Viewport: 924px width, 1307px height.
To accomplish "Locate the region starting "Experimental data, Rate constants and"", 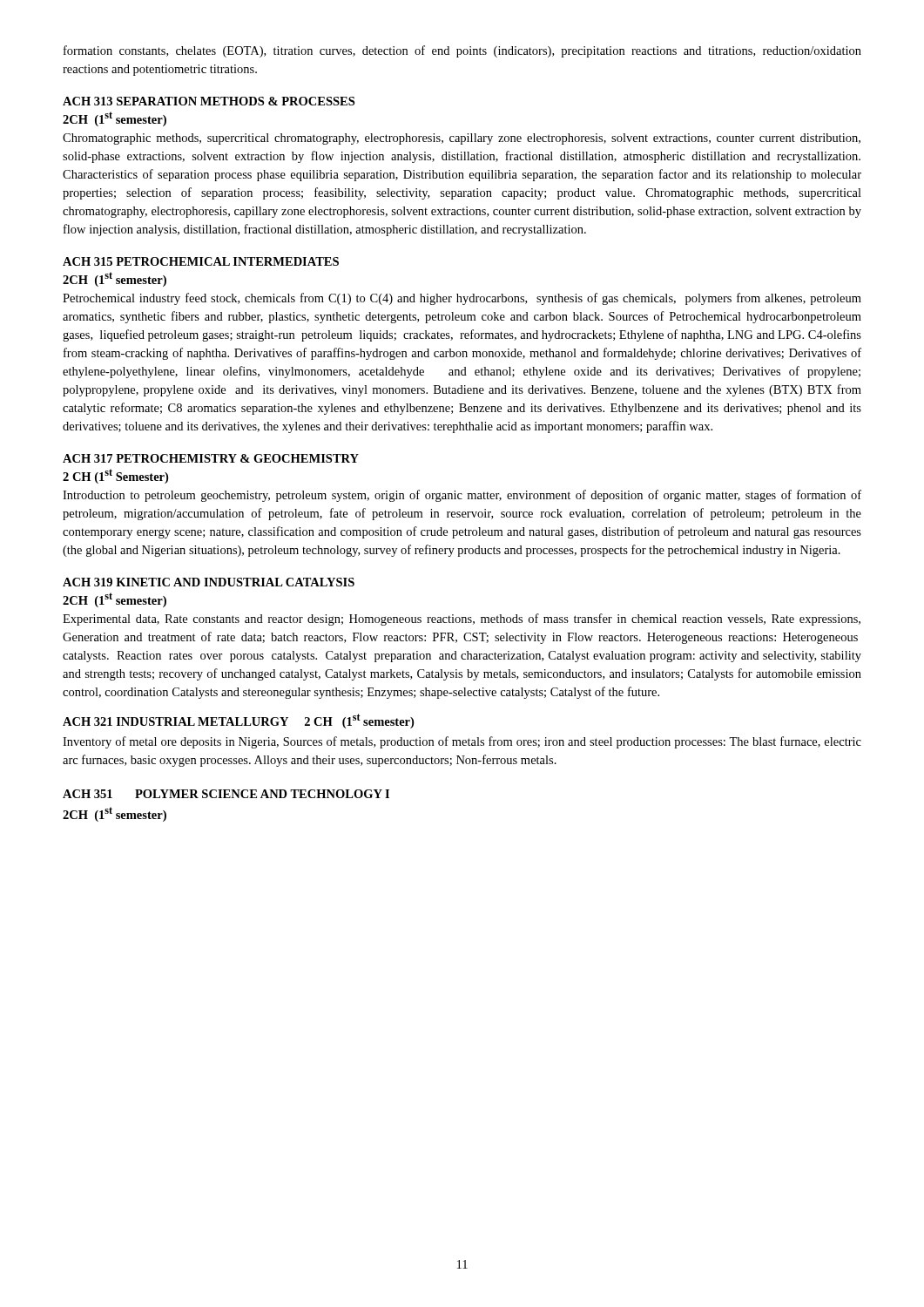I will (462, 655).
